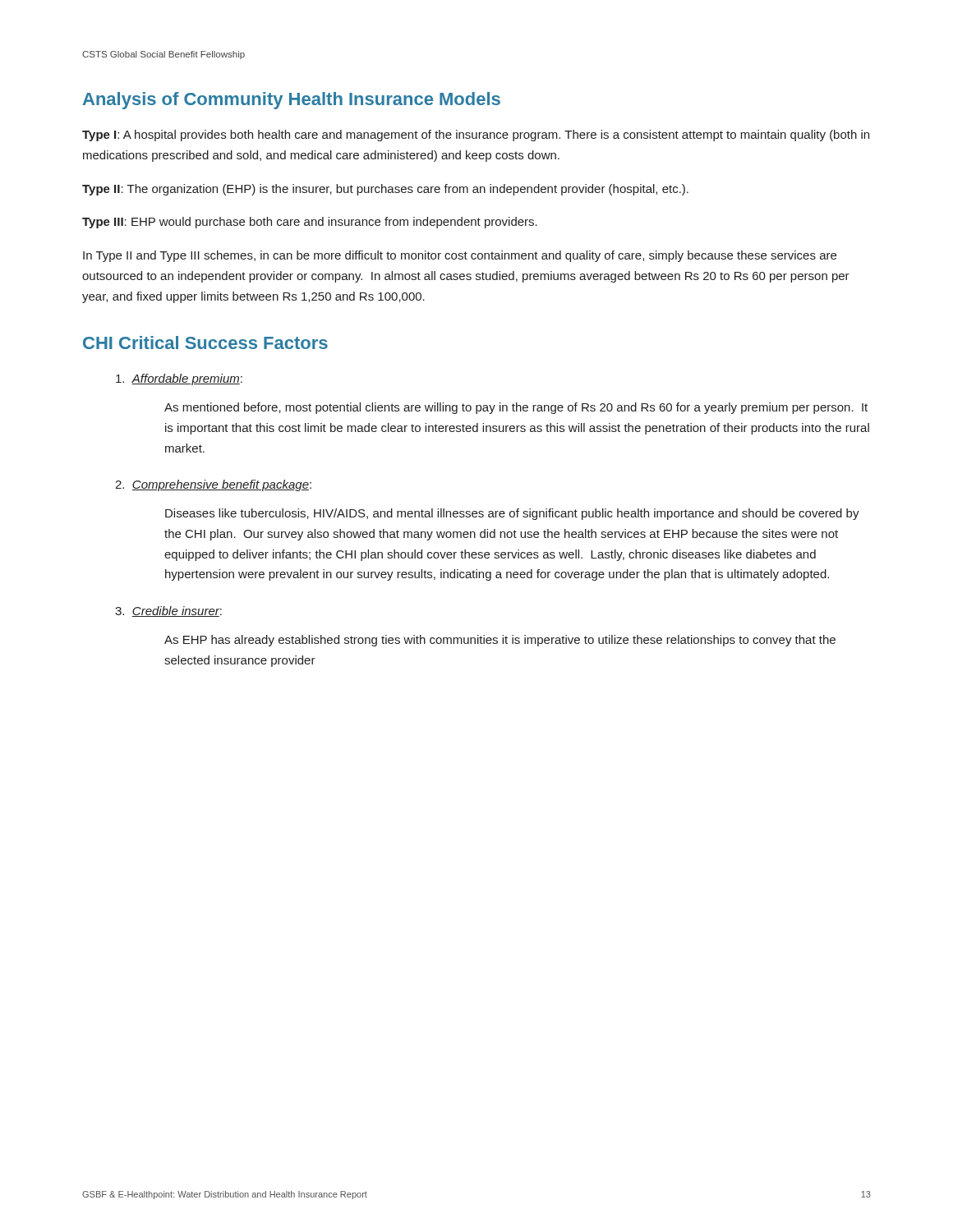Find the block on this page that starts "2. Comprehensive benefit package: Diseases like tuberculosis,"
The height and width of the screenshot is (1232, 953).
pos(493,530)
